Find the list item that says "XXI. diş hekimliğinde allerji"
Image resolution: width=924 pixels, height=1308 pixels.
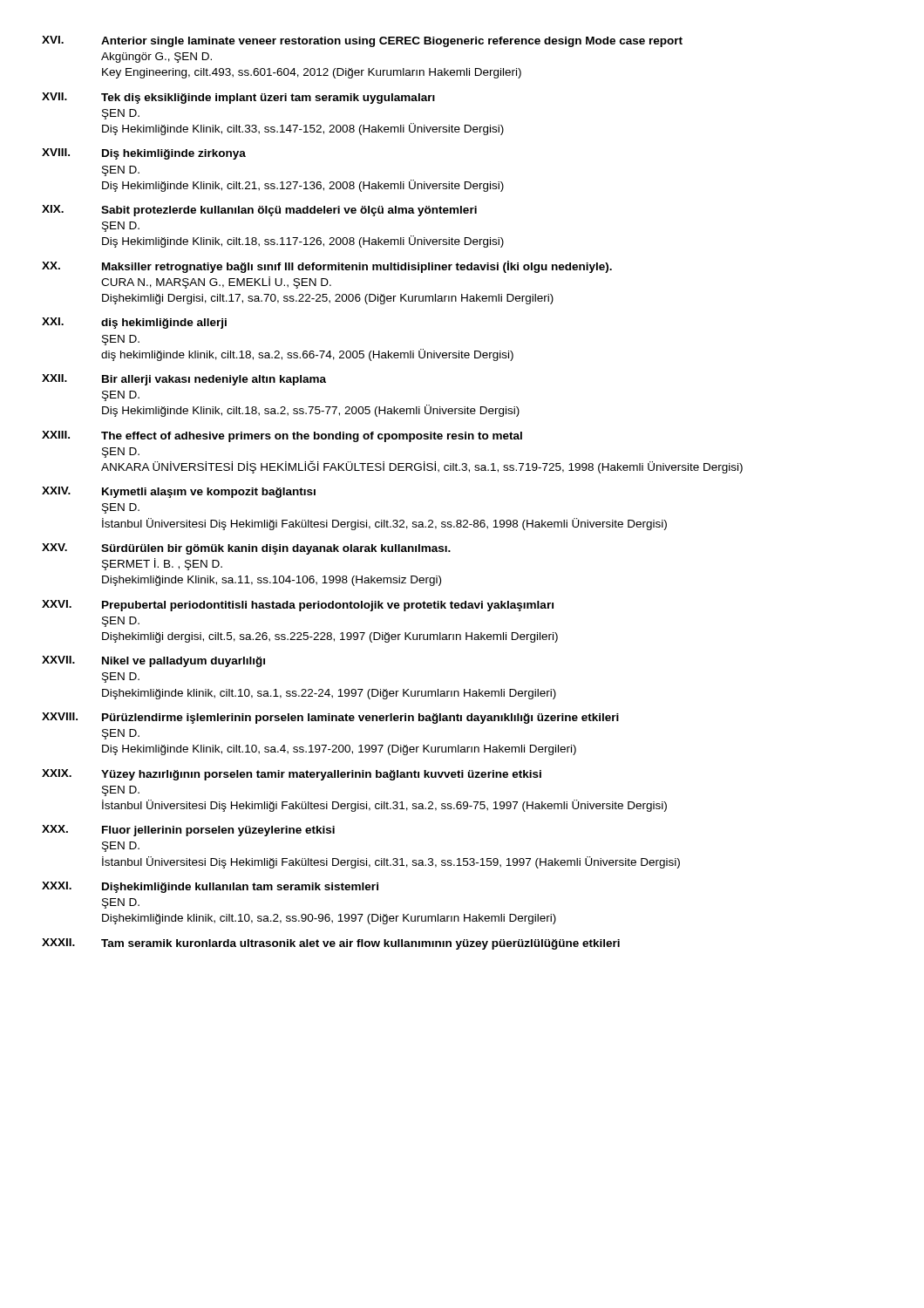coord(462,339)
